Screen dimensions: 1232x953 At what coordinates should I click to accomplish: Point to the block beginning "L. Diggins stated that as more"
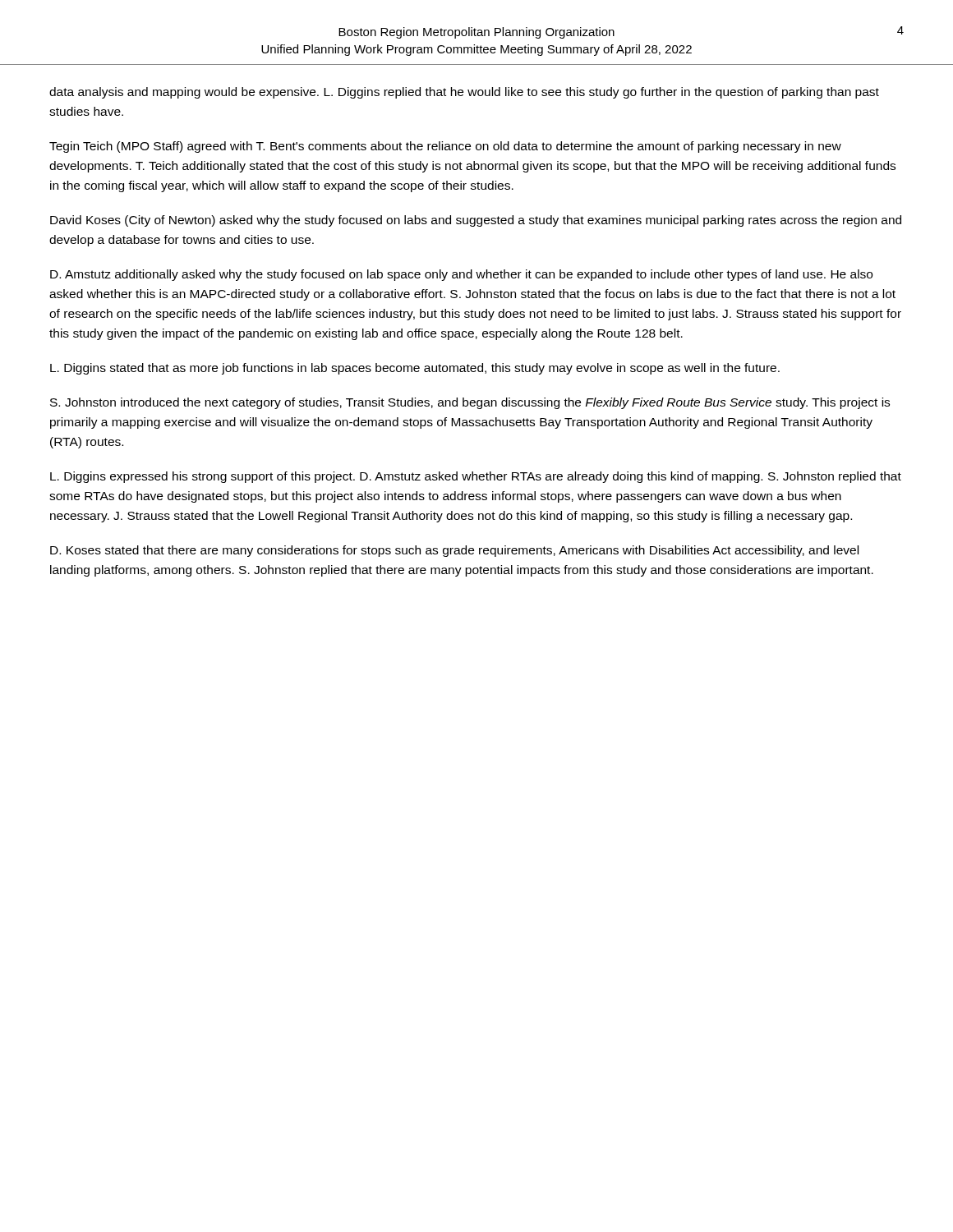[415, 368]
